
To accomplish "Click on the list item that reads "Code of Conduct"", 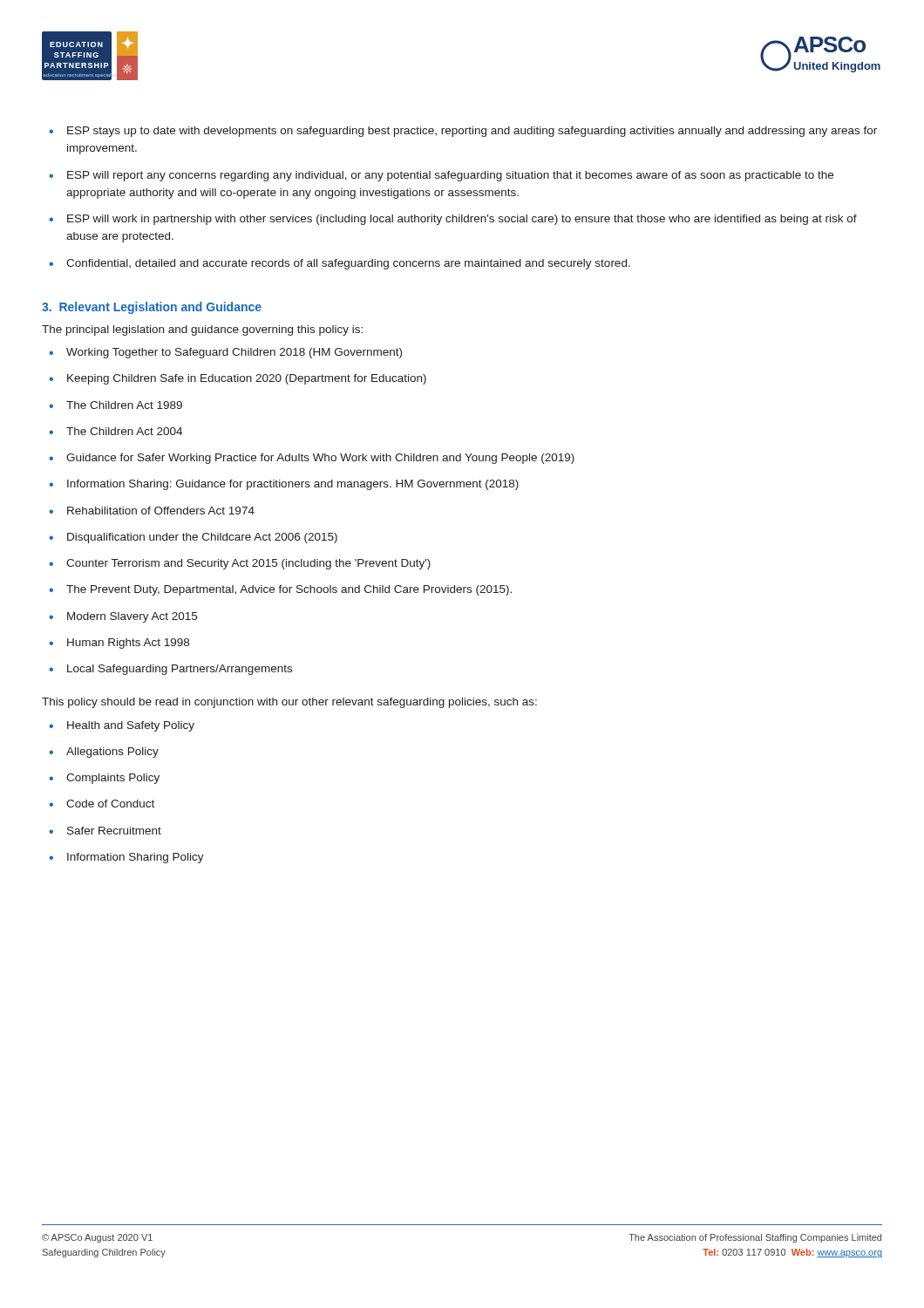I will coord(110,804).
